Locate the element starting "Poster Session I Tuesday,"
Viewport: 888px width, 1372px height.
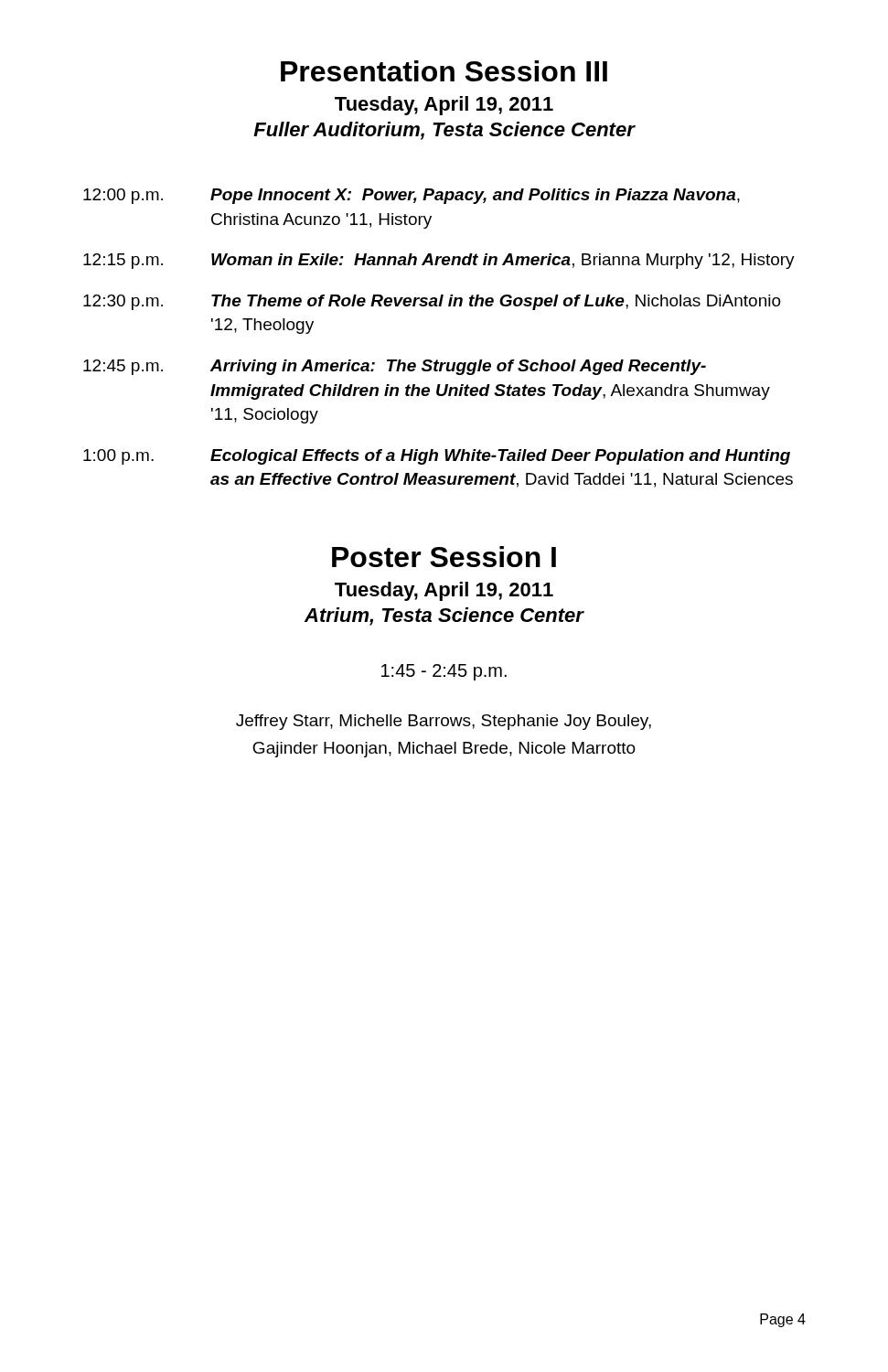point(444,584)
